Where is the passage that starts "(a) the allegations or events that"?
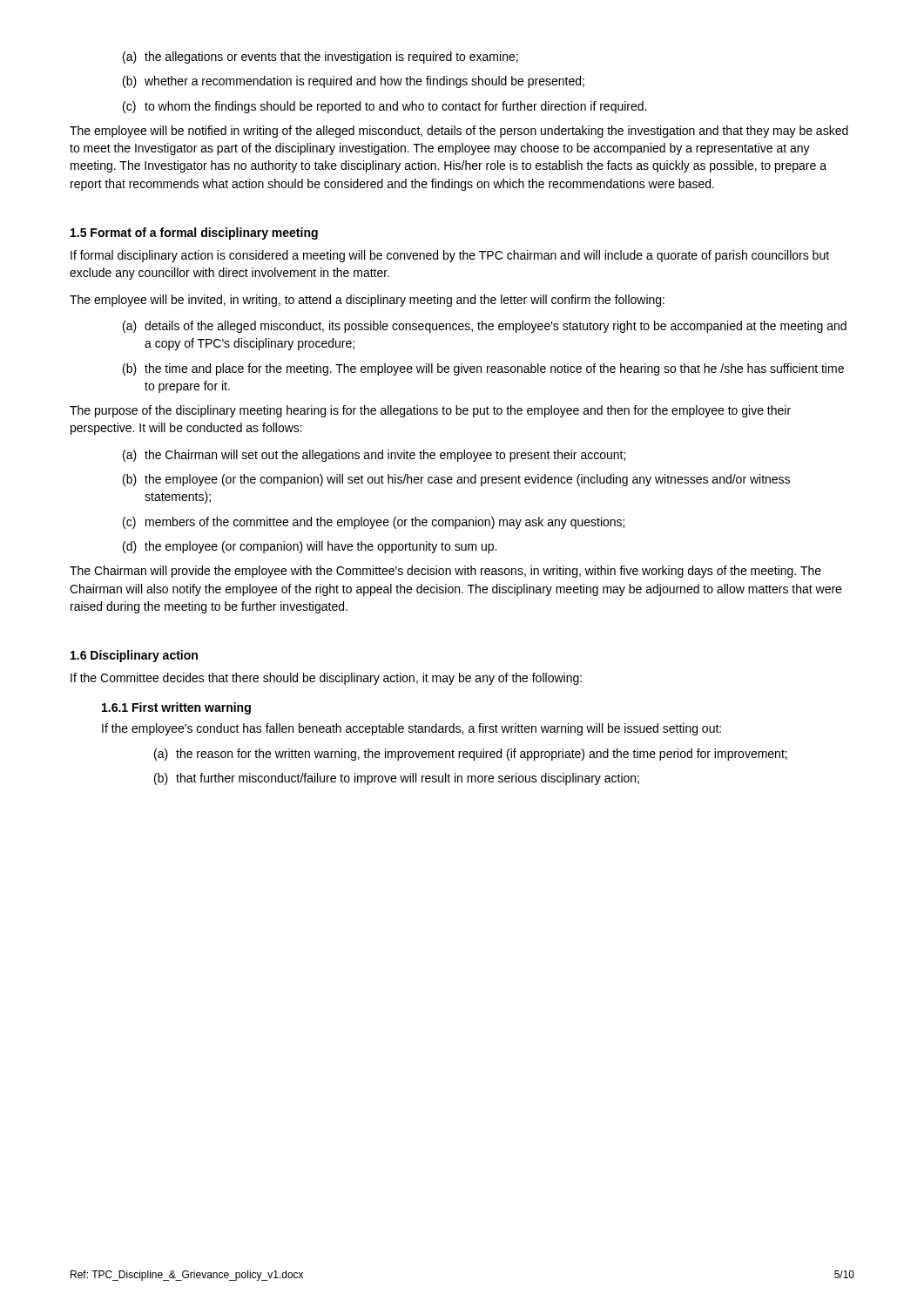 488,57
